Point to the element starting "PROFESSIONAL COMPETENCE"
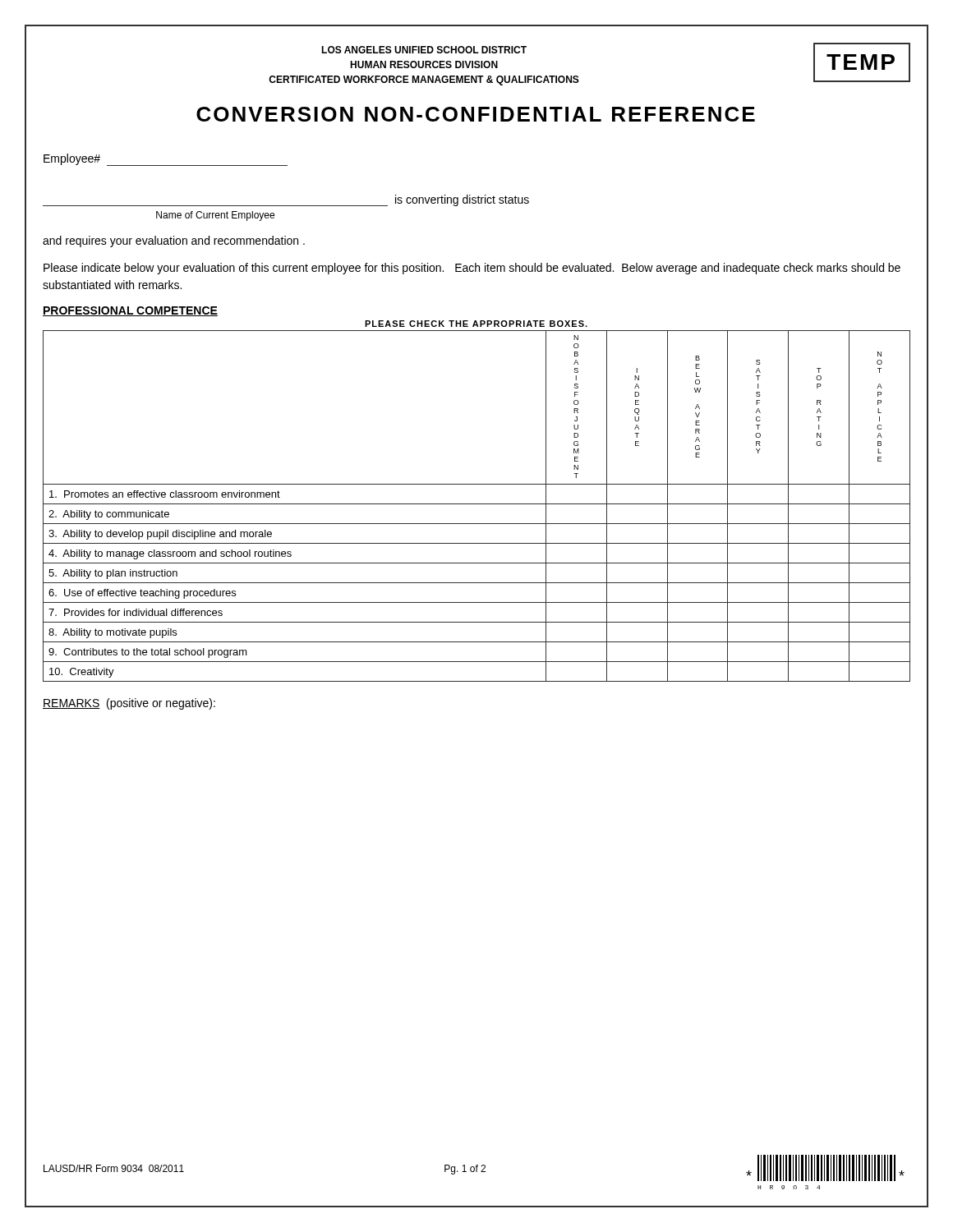Image resolution: width=953 pixels, height=1232 pixels. point(130,310)
